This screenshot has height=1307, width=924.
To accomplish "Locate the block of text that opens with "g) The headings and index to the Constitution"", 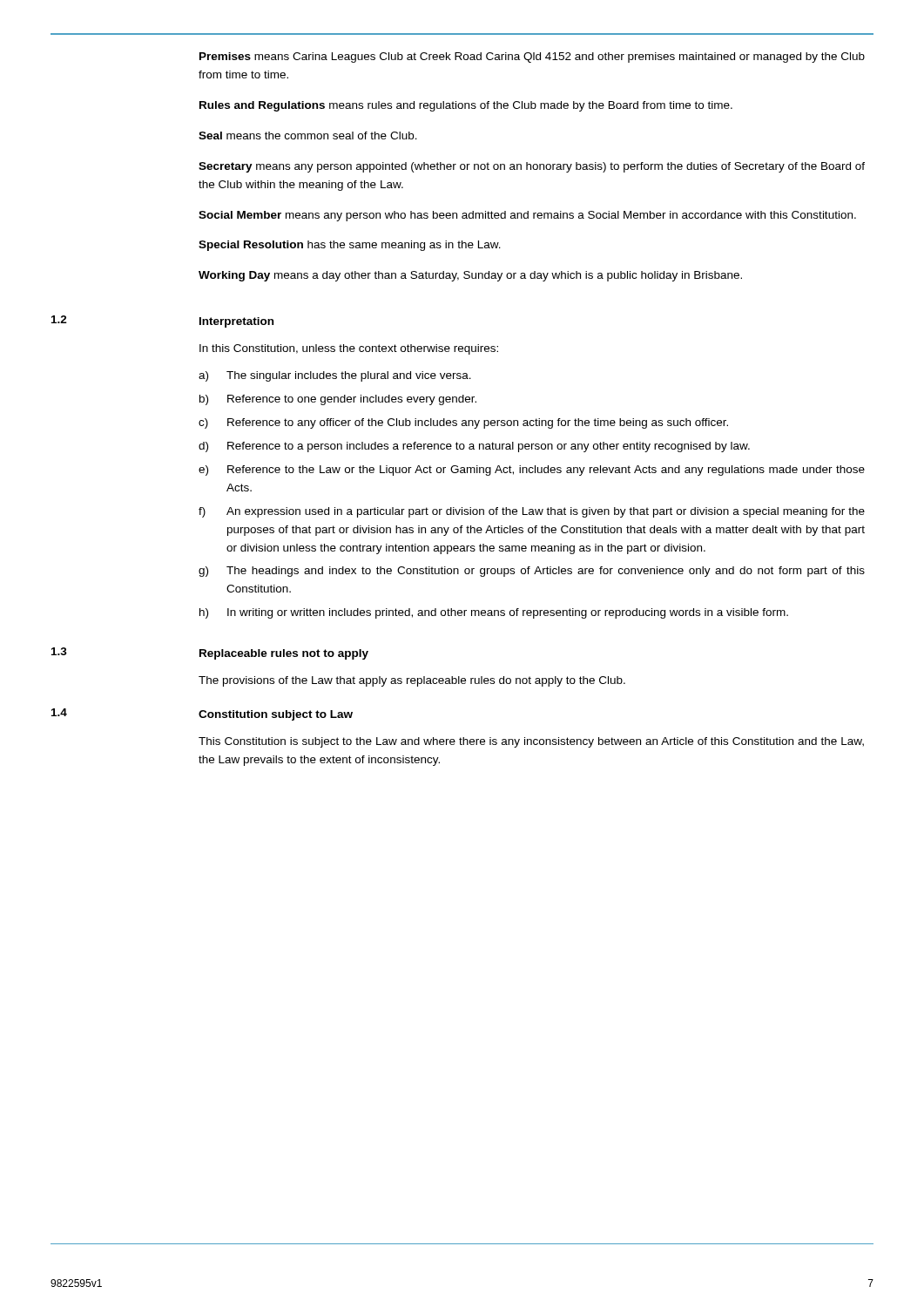I will 532,581.
